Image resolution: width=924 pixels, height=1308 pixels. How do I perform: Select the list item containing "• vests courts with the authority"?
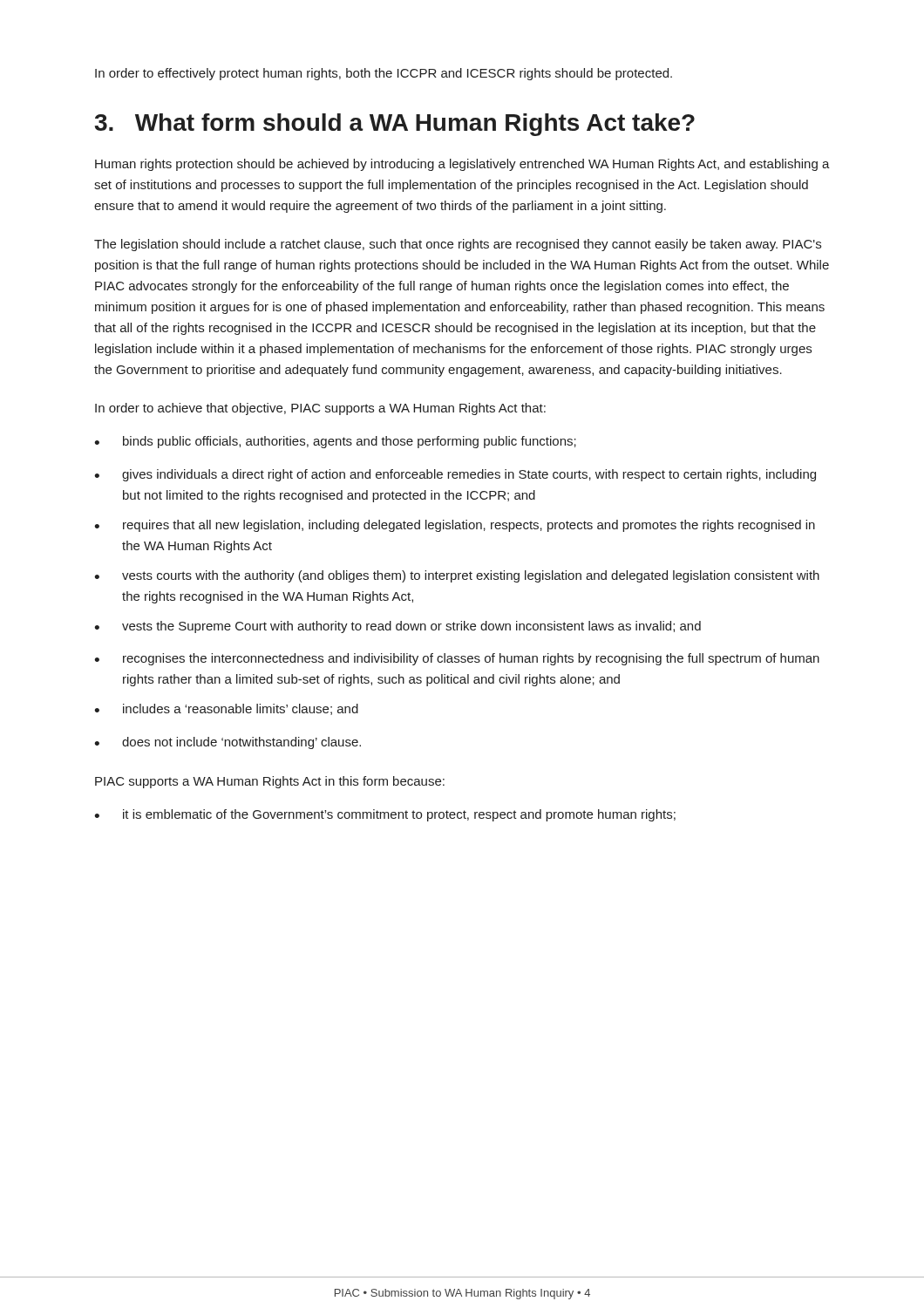pyautogui.click(x=462, y=586)
